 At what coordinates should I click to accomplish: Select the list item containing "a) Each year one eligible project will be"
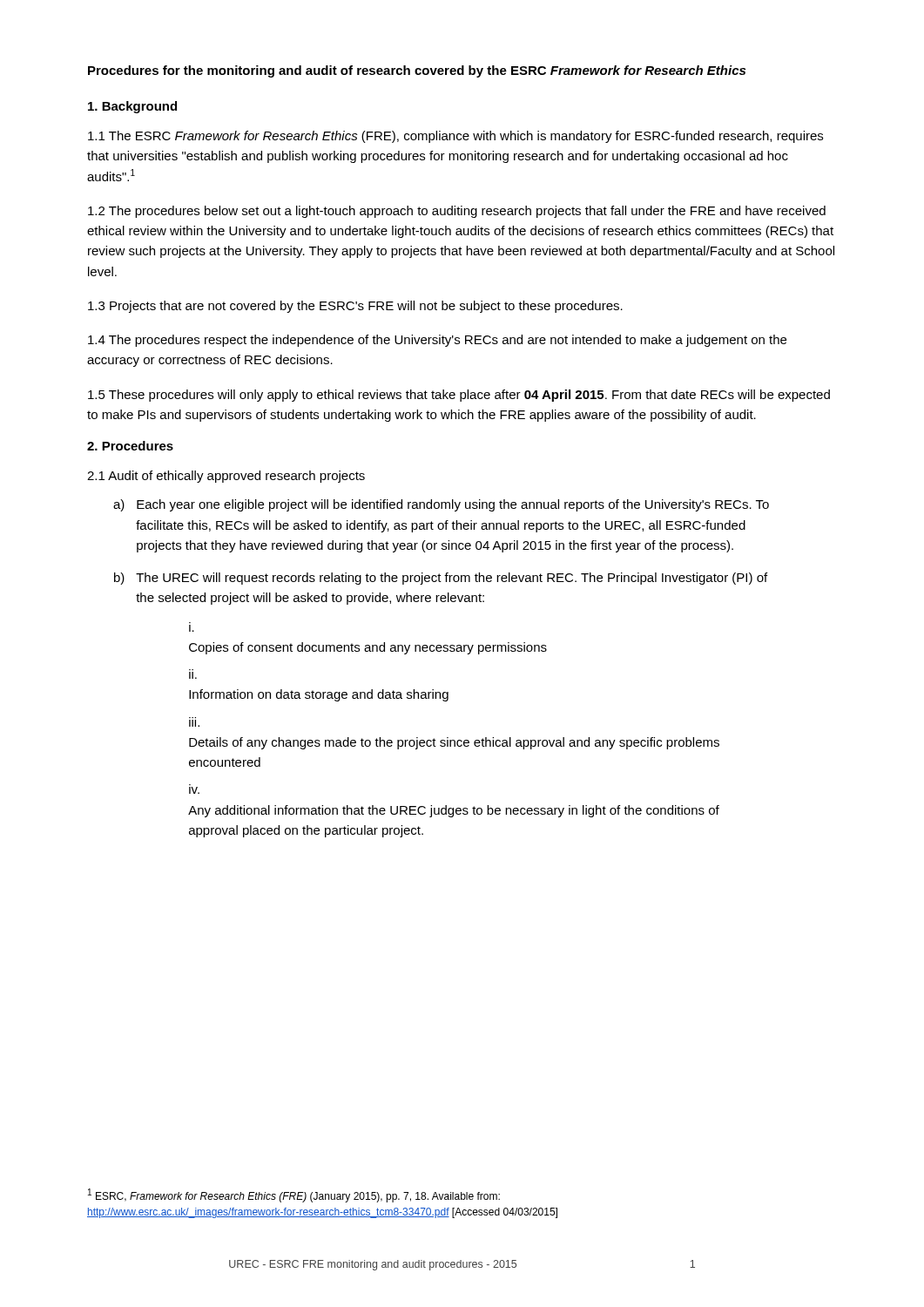pos(442,525)
